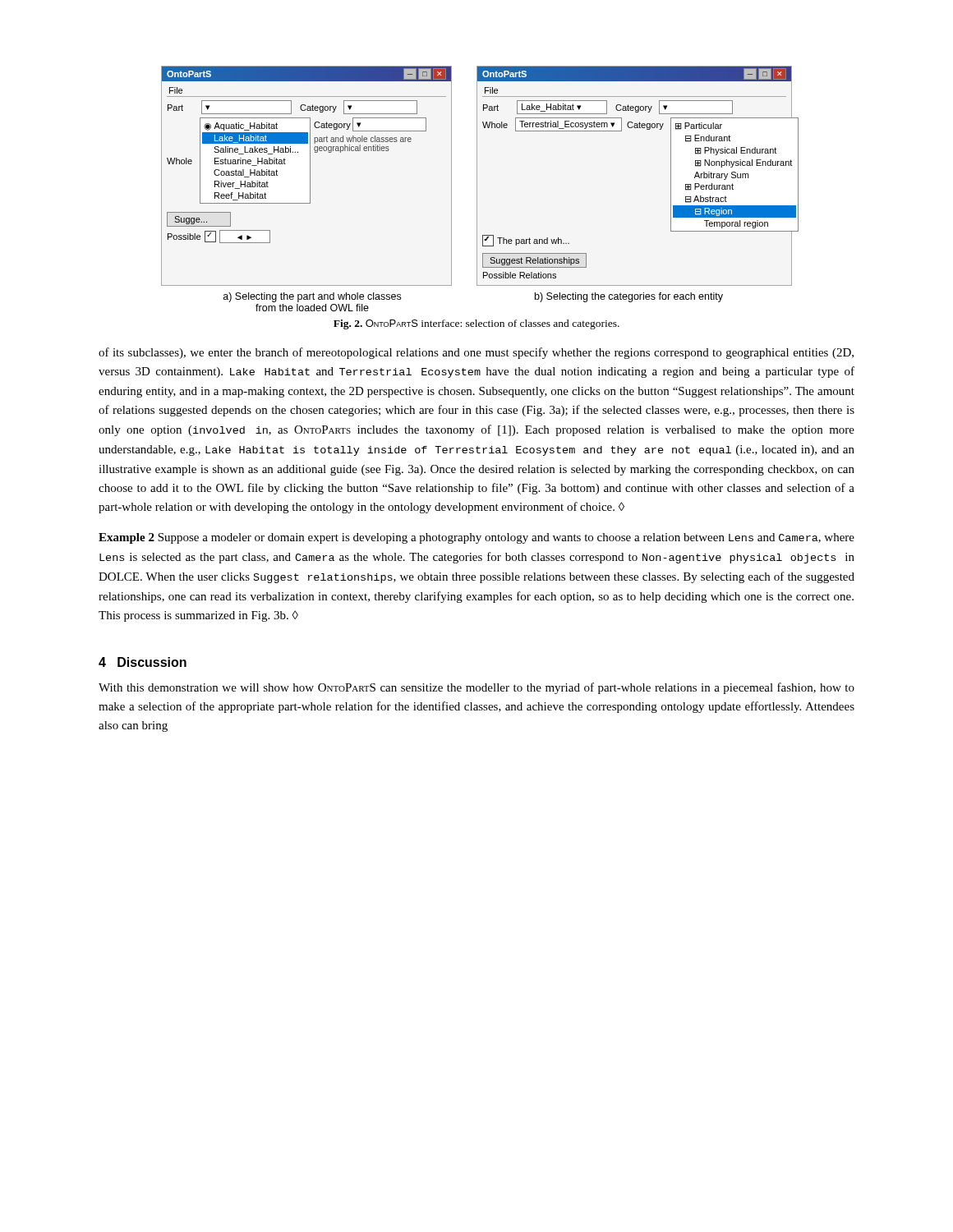Select the caption that says "a) Selecting the part and whole classesfrom"
This screenshot has width=953, height=1232.
(x=312, y=302)
